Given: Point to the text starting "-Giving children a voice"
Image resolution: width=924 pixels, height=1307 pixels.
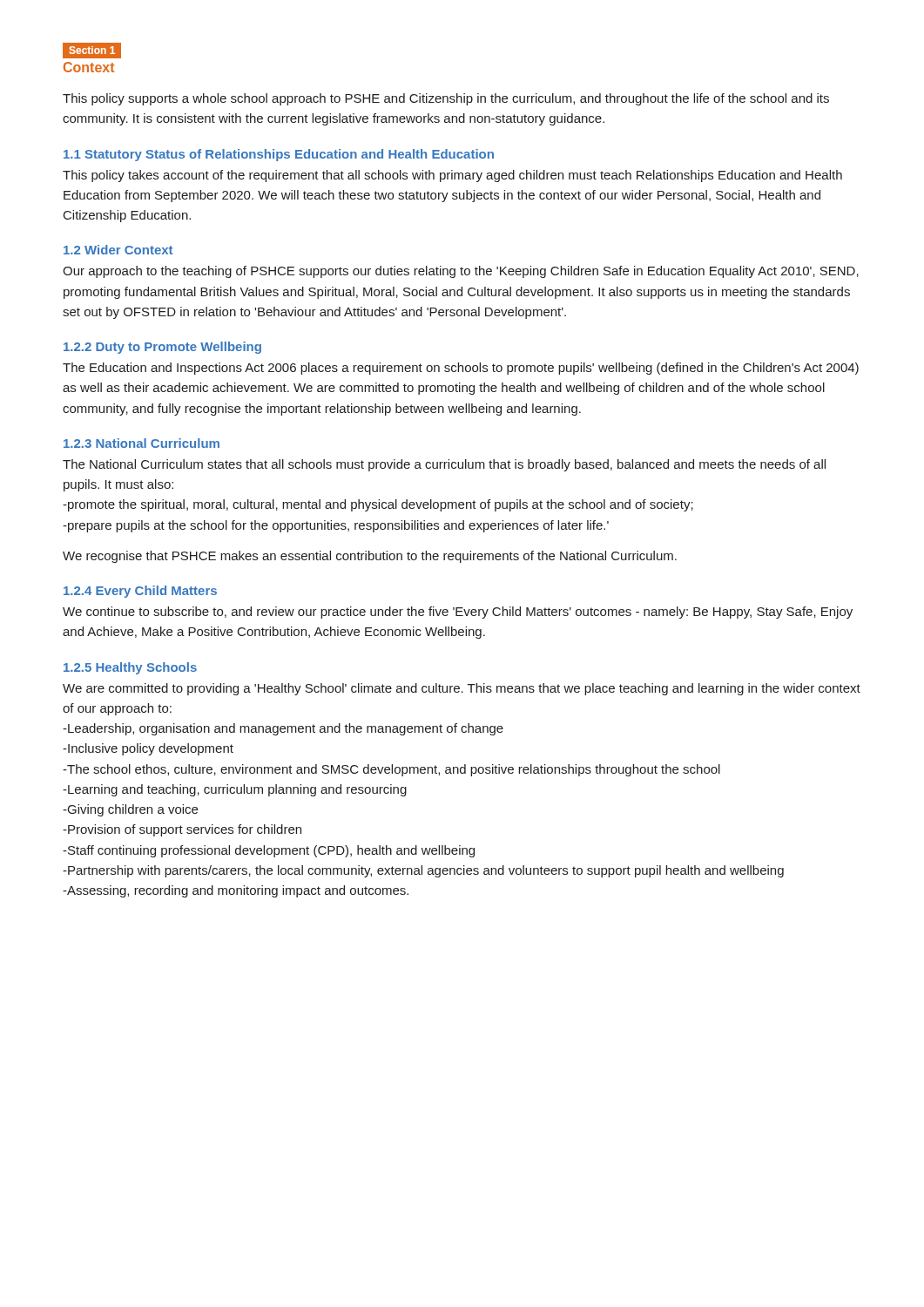Looking at the screenshot, I should (x=131, y=809).
